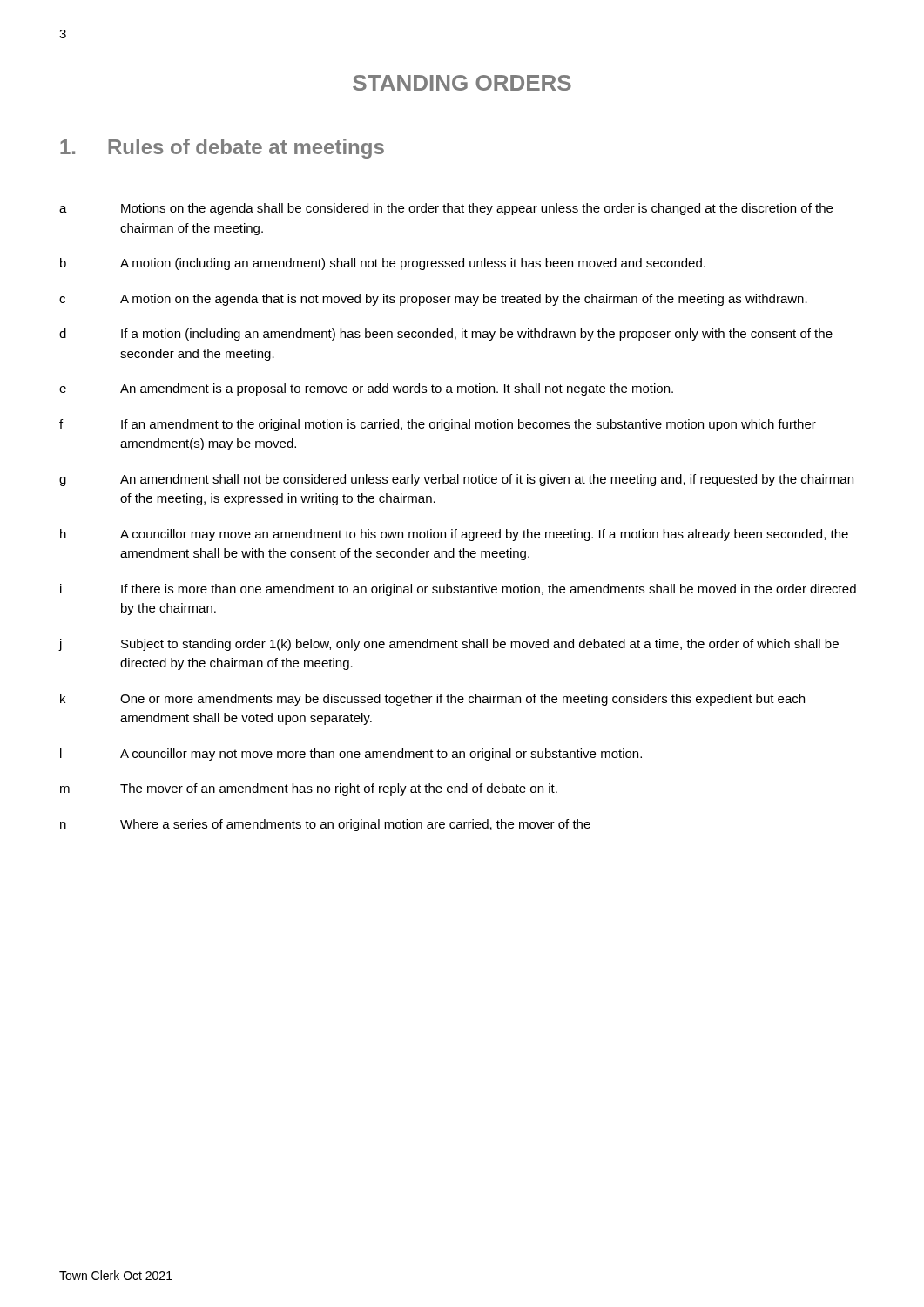Viewport: 924px width, 1307px height.
Task: Locate the block of text that opens with "l A councillor may not"
Action: point(462,753)
